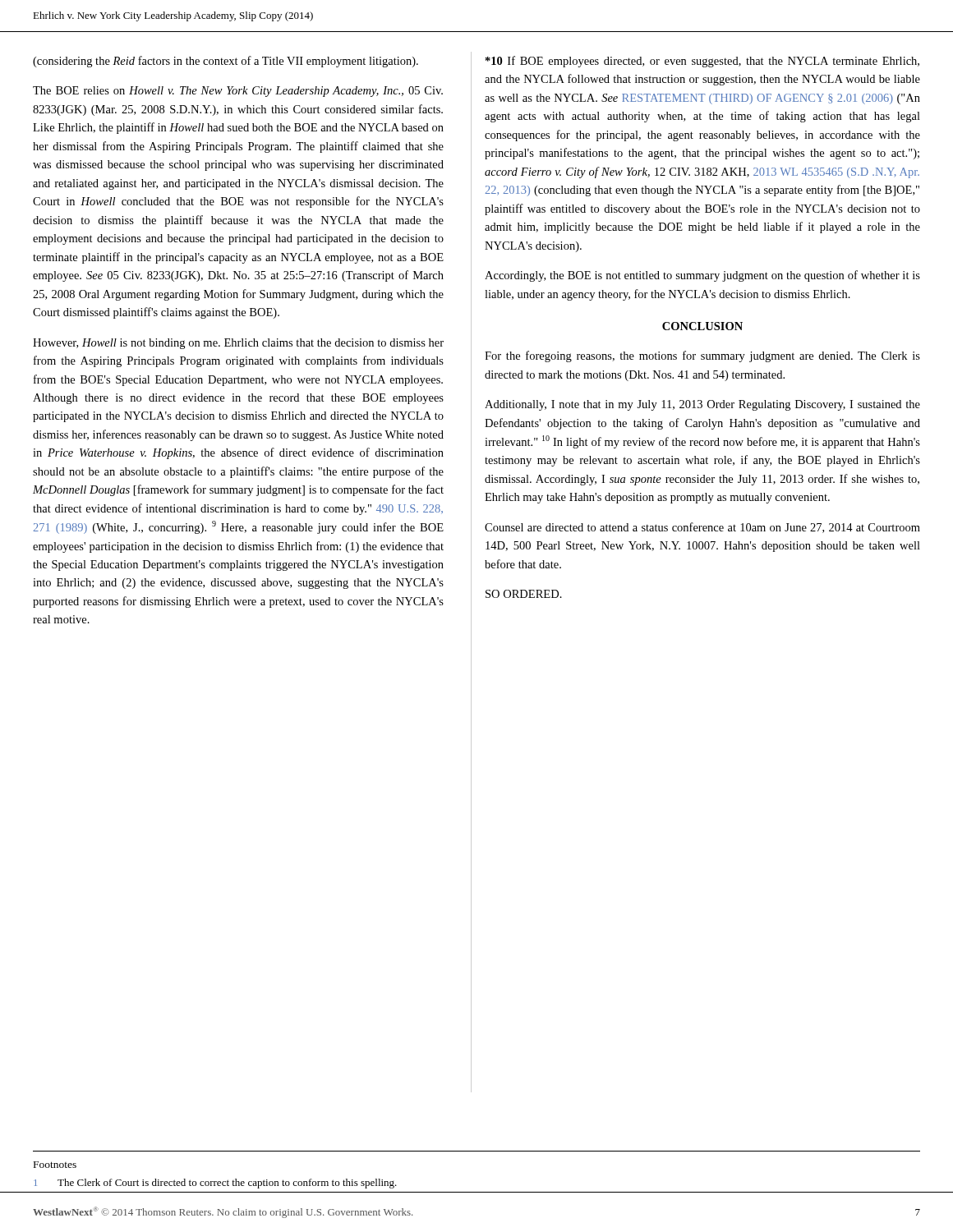Click the section header

click(702, 326)
